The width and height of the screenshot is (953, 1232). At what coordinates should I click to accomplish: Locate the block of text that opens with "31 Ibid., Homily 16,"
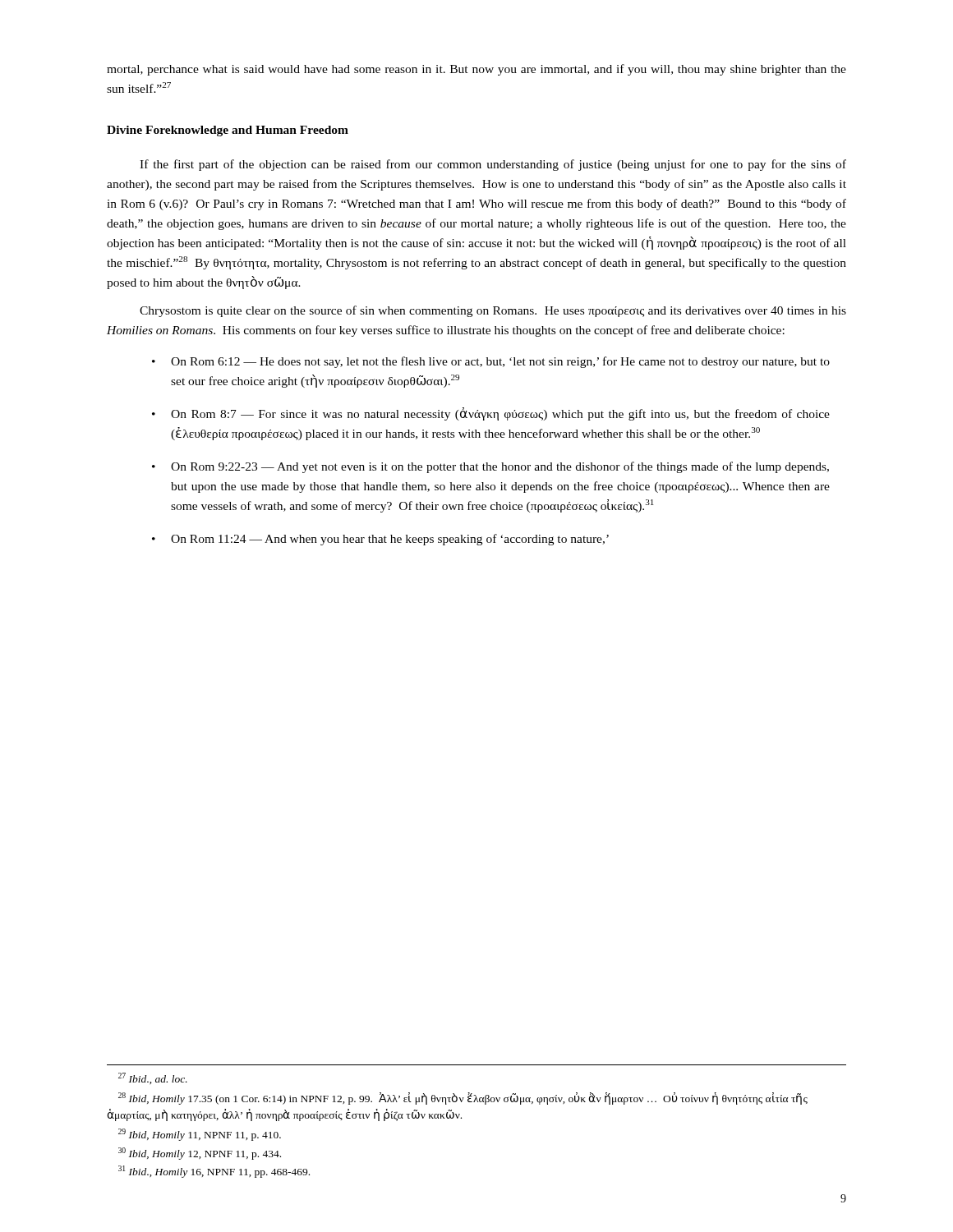(x=209, y=1171)
